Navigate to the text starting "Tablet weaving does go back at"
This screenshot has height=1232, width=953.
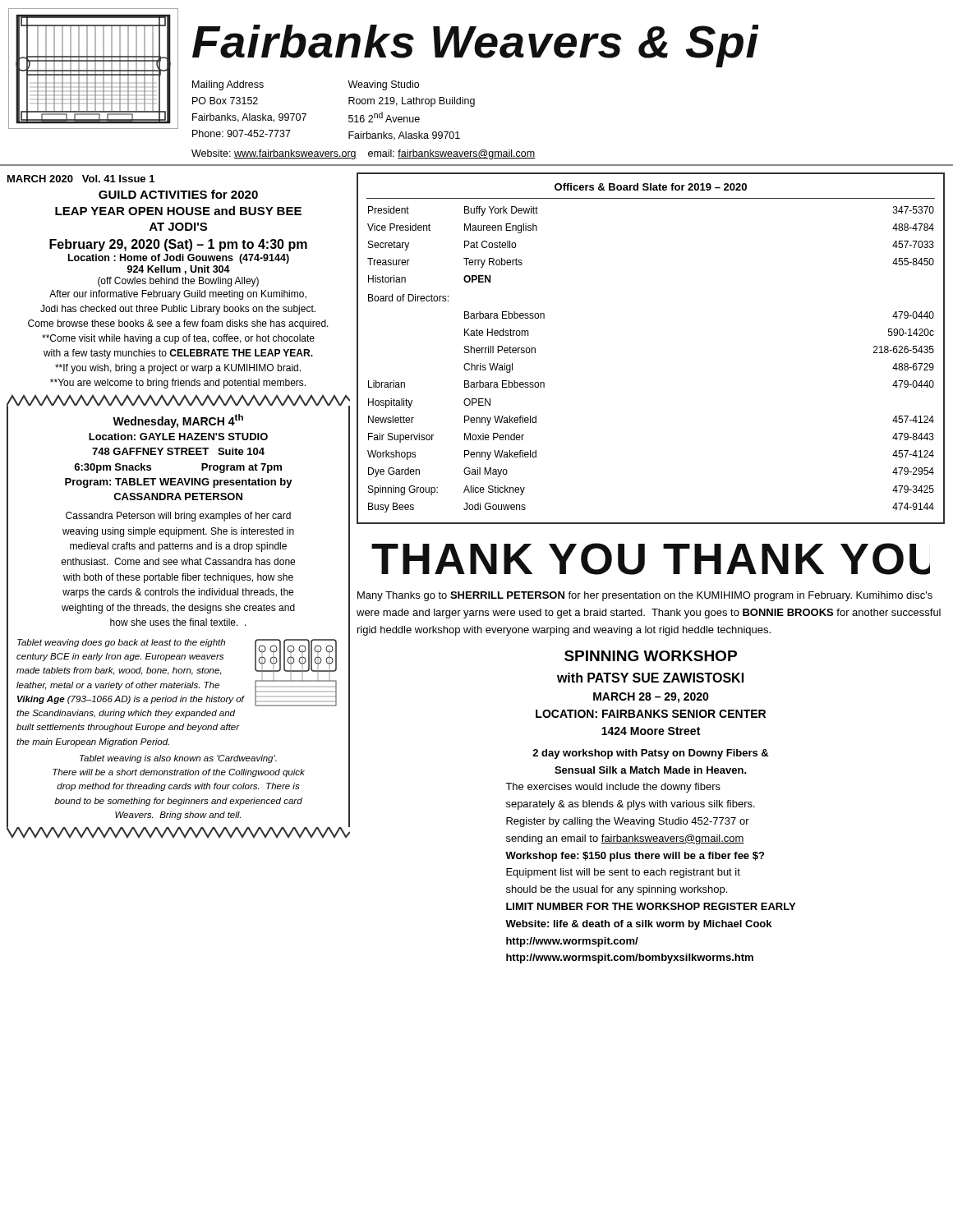point(130,692)
